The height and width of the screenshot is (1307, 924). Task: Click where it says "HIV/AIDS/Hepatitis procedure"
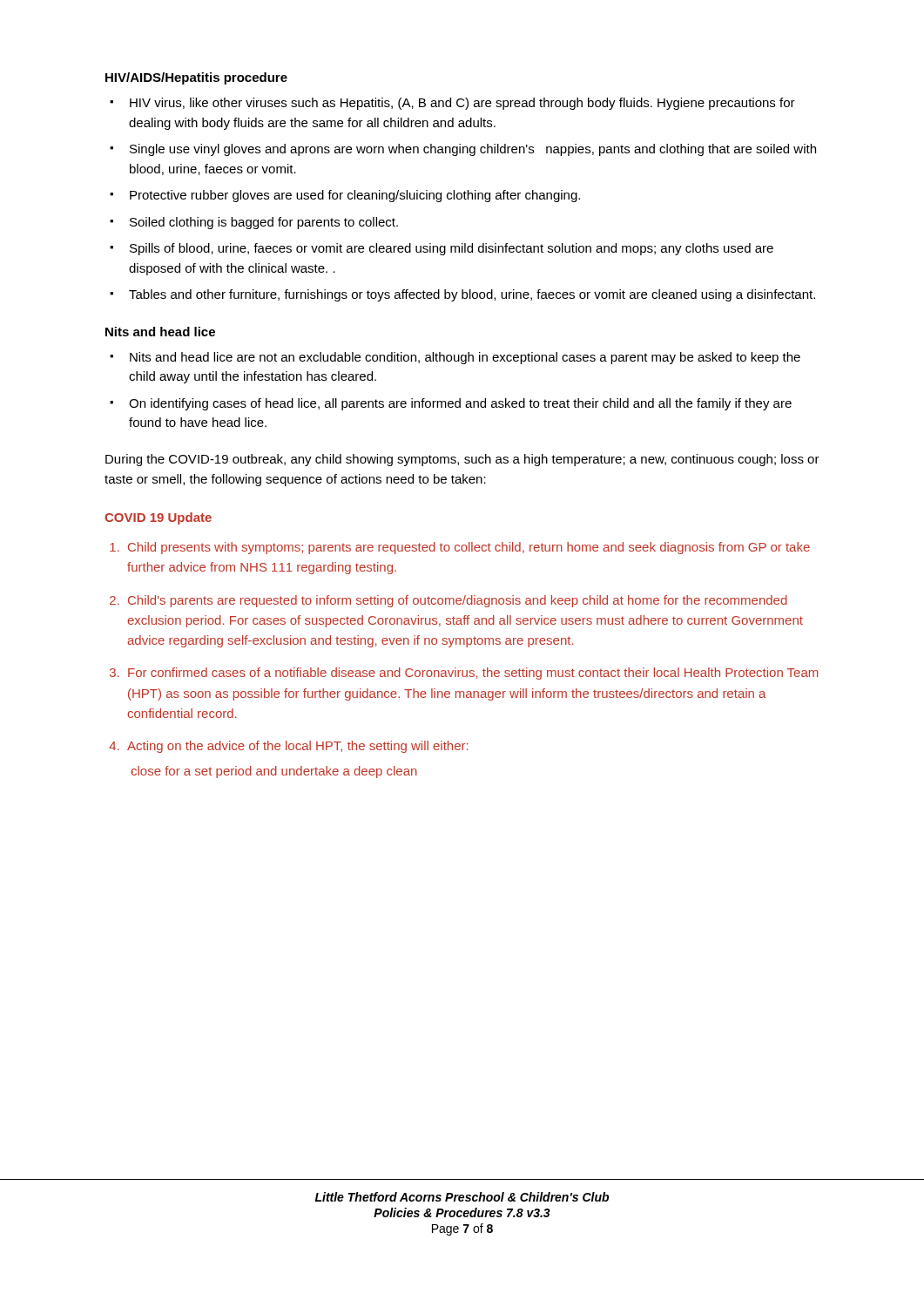click(196, 78)
